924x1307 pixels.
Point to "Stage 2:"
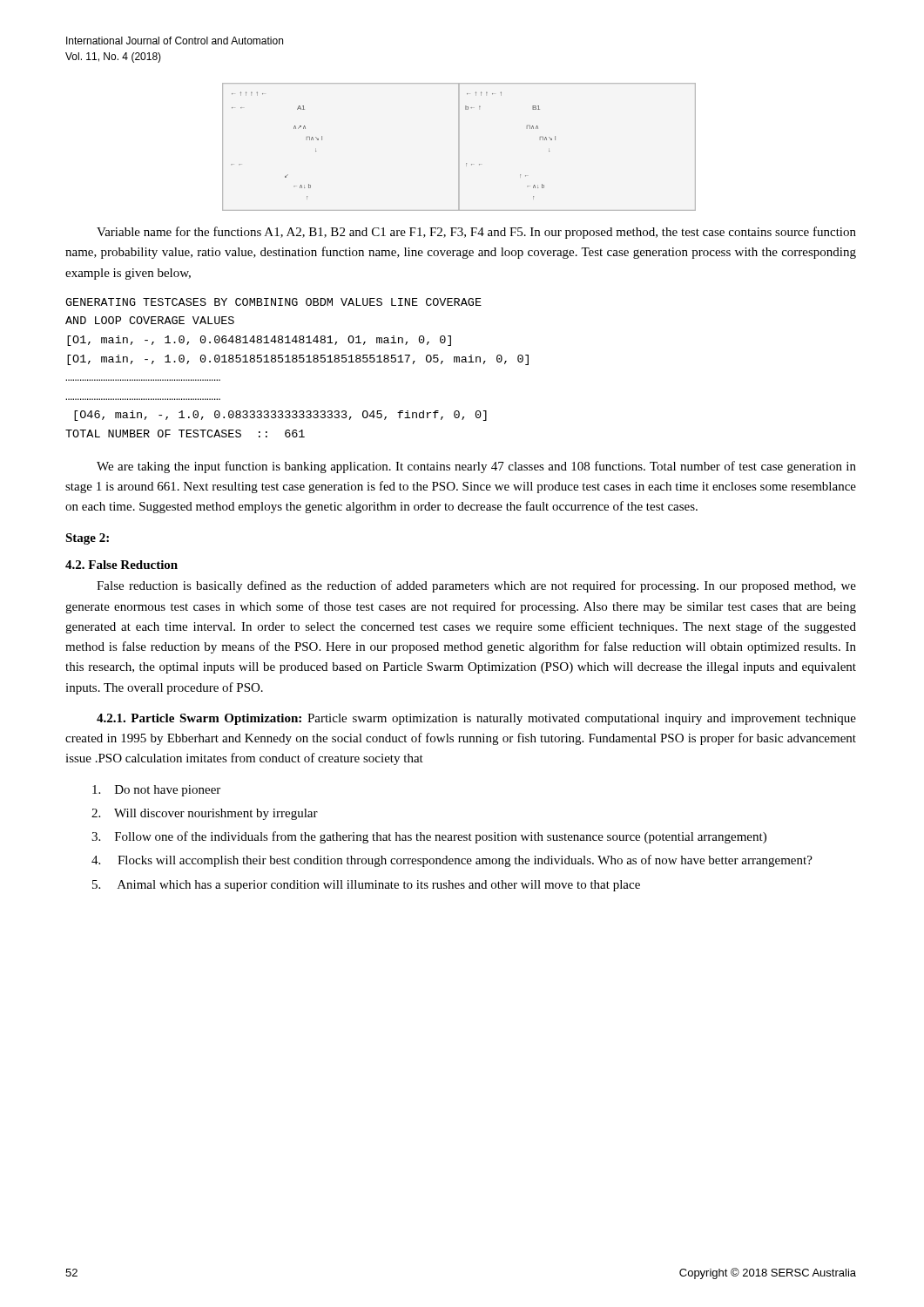(88, 538)
